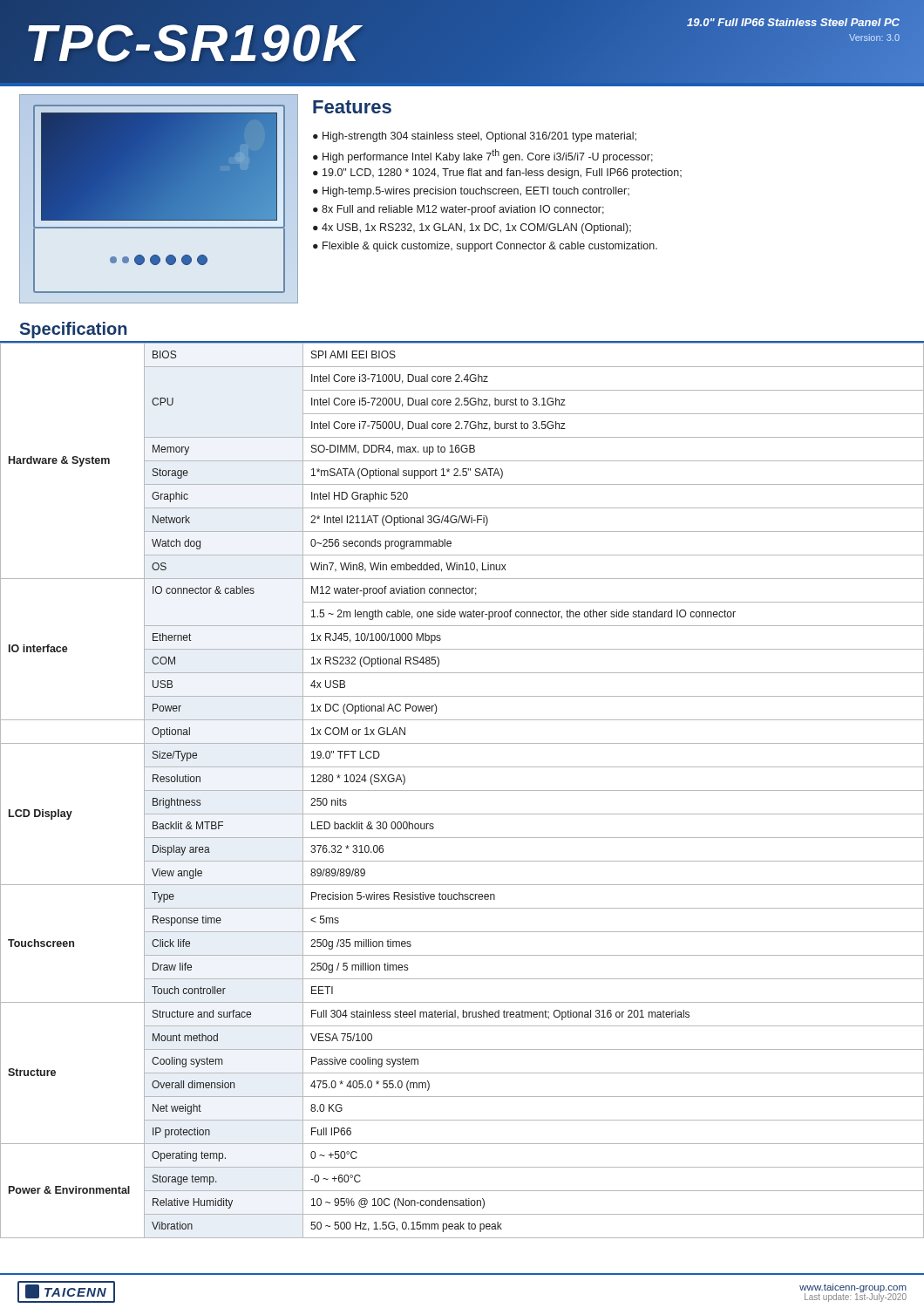Where is the passage that starts "● High performance"?
This screenshot has width=924, height=1308.
click(x=483, y=156)
